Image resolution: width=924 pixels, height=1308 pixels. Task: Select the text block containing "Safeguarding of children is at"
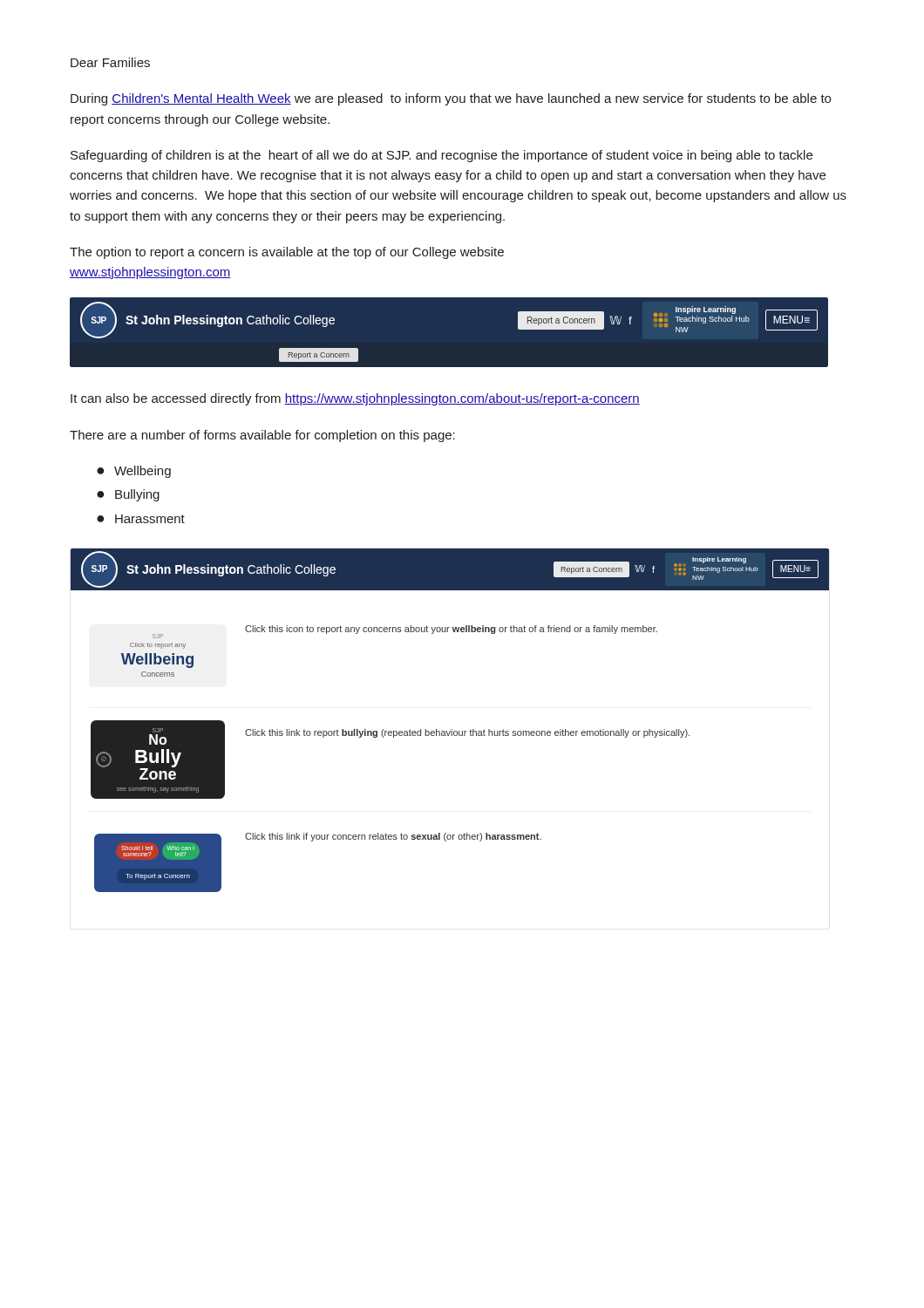[x=458, y=185]
